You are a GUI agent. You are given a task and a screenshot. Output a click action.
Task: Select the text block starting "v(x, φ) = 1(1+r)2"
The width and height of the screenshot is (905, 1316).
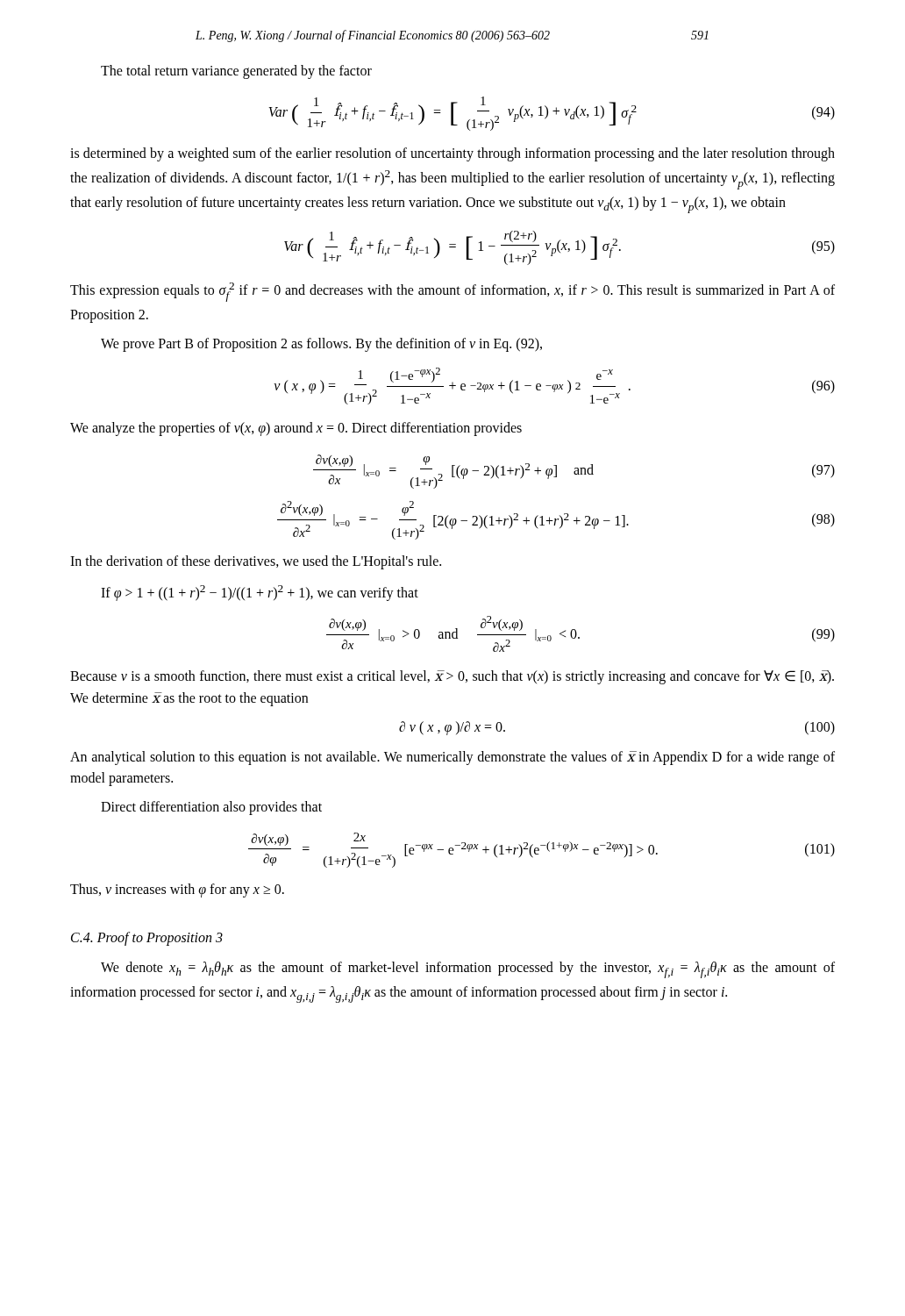click(554, 386)
